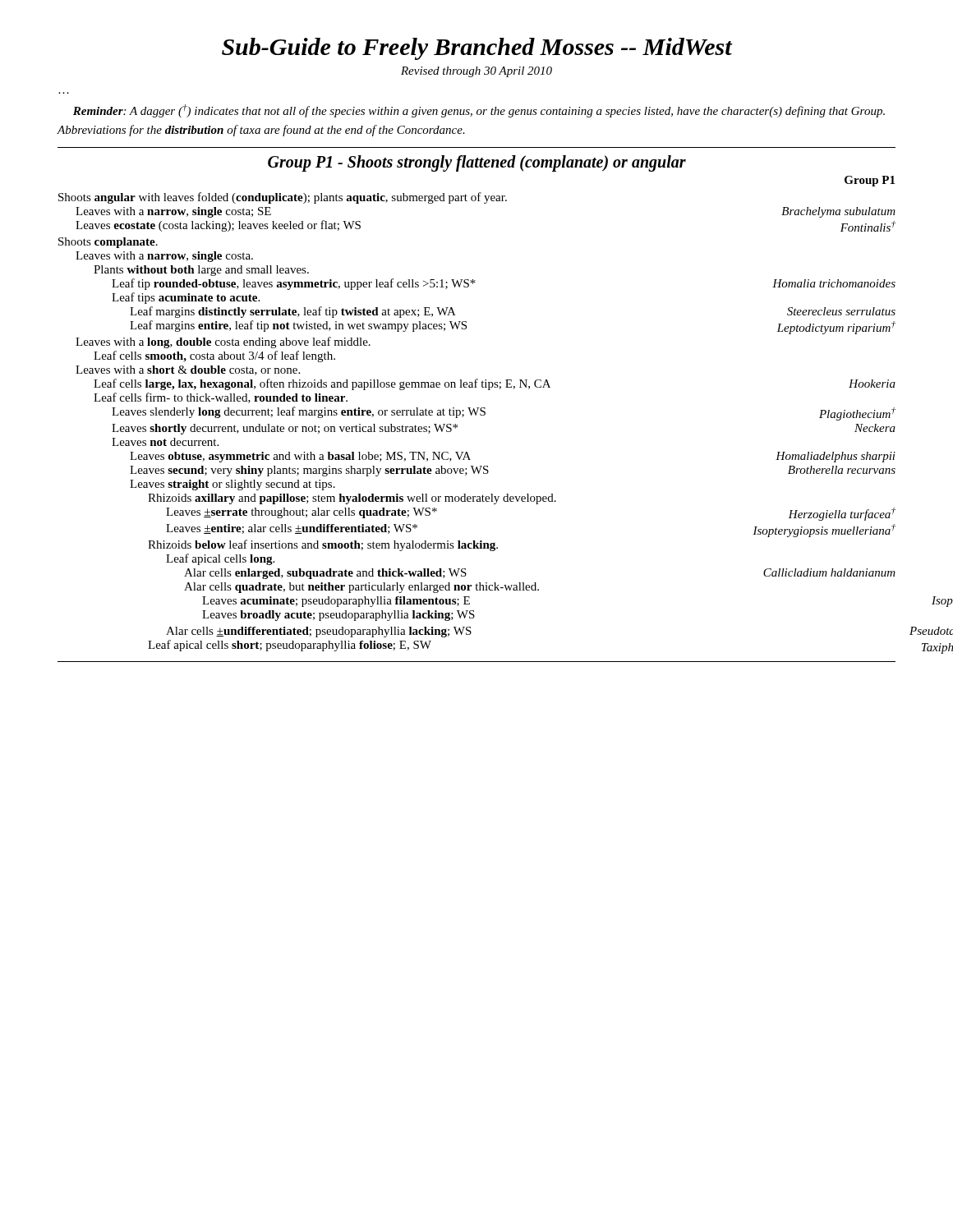Select the list item containing "Leaves with a long, double costa ending"
953x1232 pixels.
click(223, 342)
